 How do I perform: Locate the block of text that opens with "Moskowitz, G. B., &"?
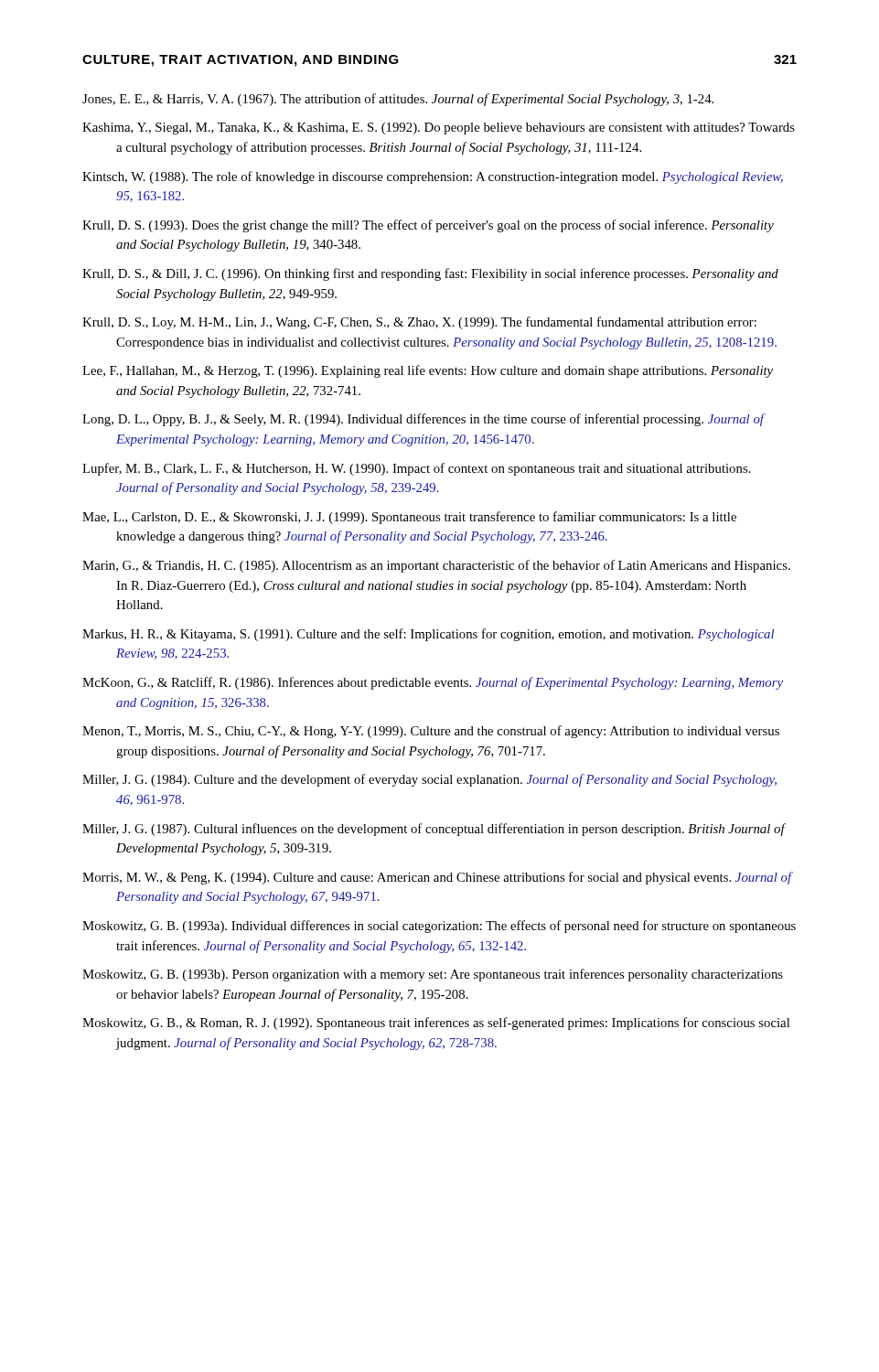(436, 1033)
